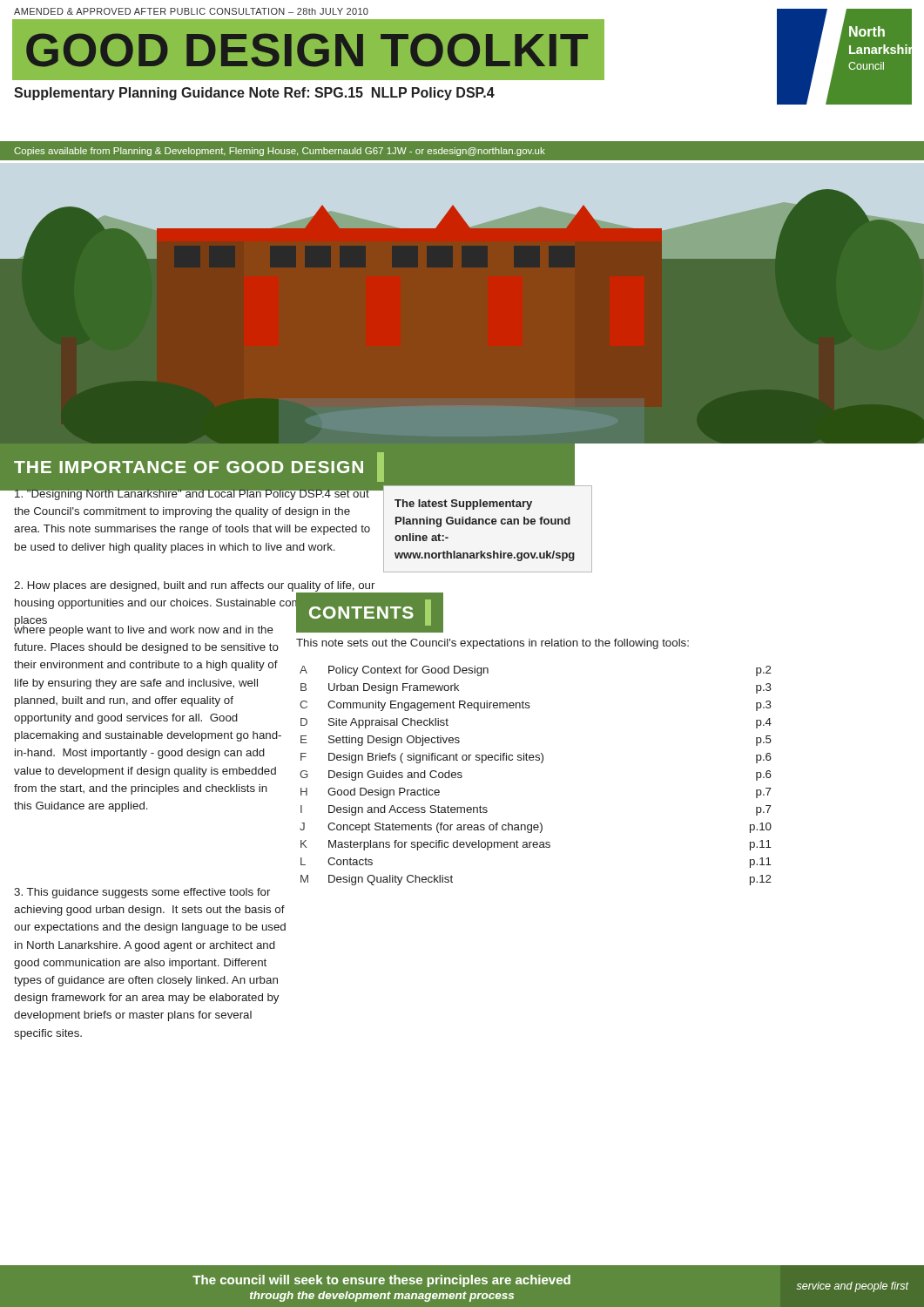The height and width of the screenshot is (1307, 924).
Task: Point to the block beginning "The latest Supplementary Planning Guidance can be found"
Action: click(485, 529)
